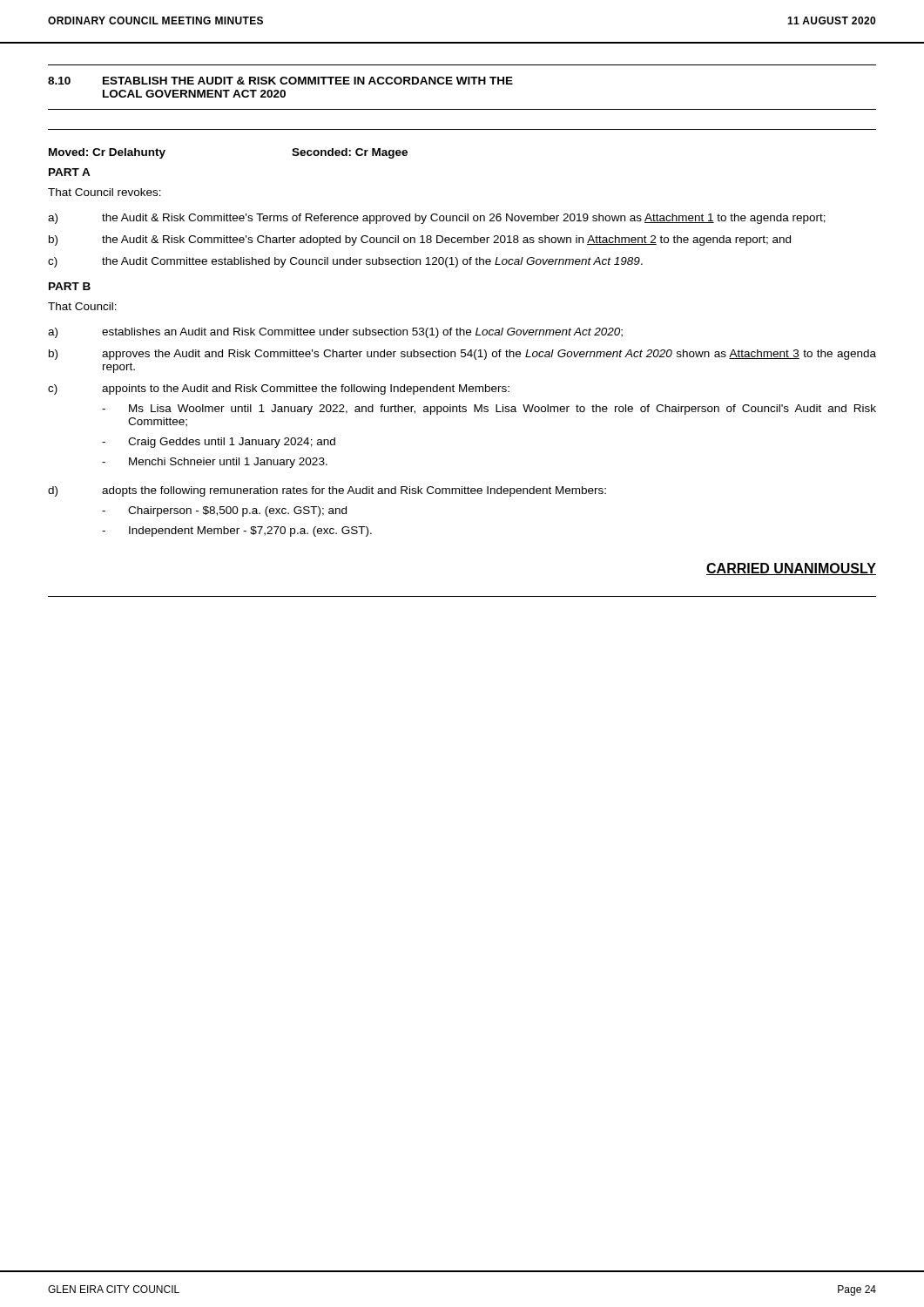
Task: Point to "That Council:"
Action: point(83,306)
